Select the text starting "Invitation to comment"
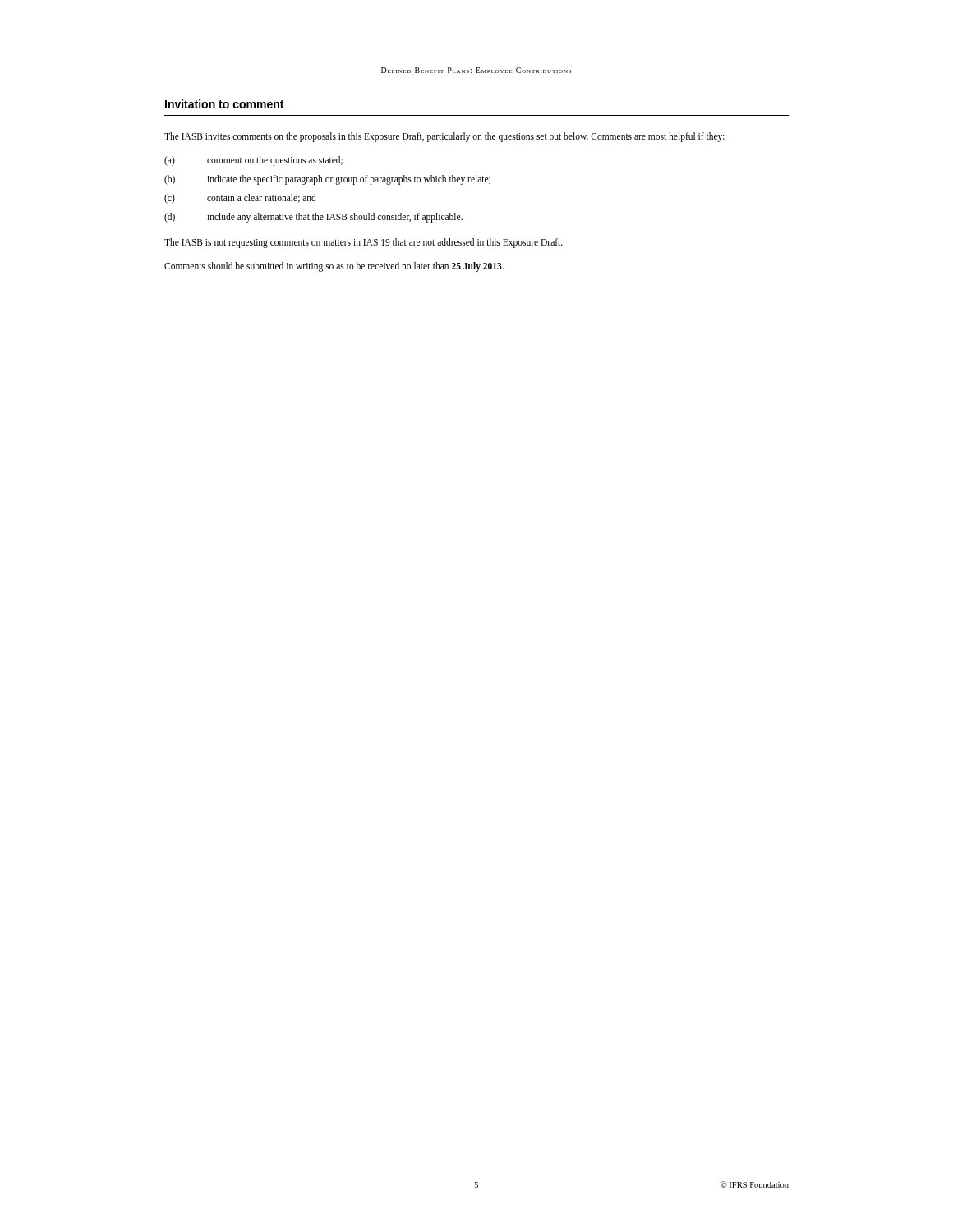Image resolution: width=953 pixels, height=1232 pixels. (224, 104)
